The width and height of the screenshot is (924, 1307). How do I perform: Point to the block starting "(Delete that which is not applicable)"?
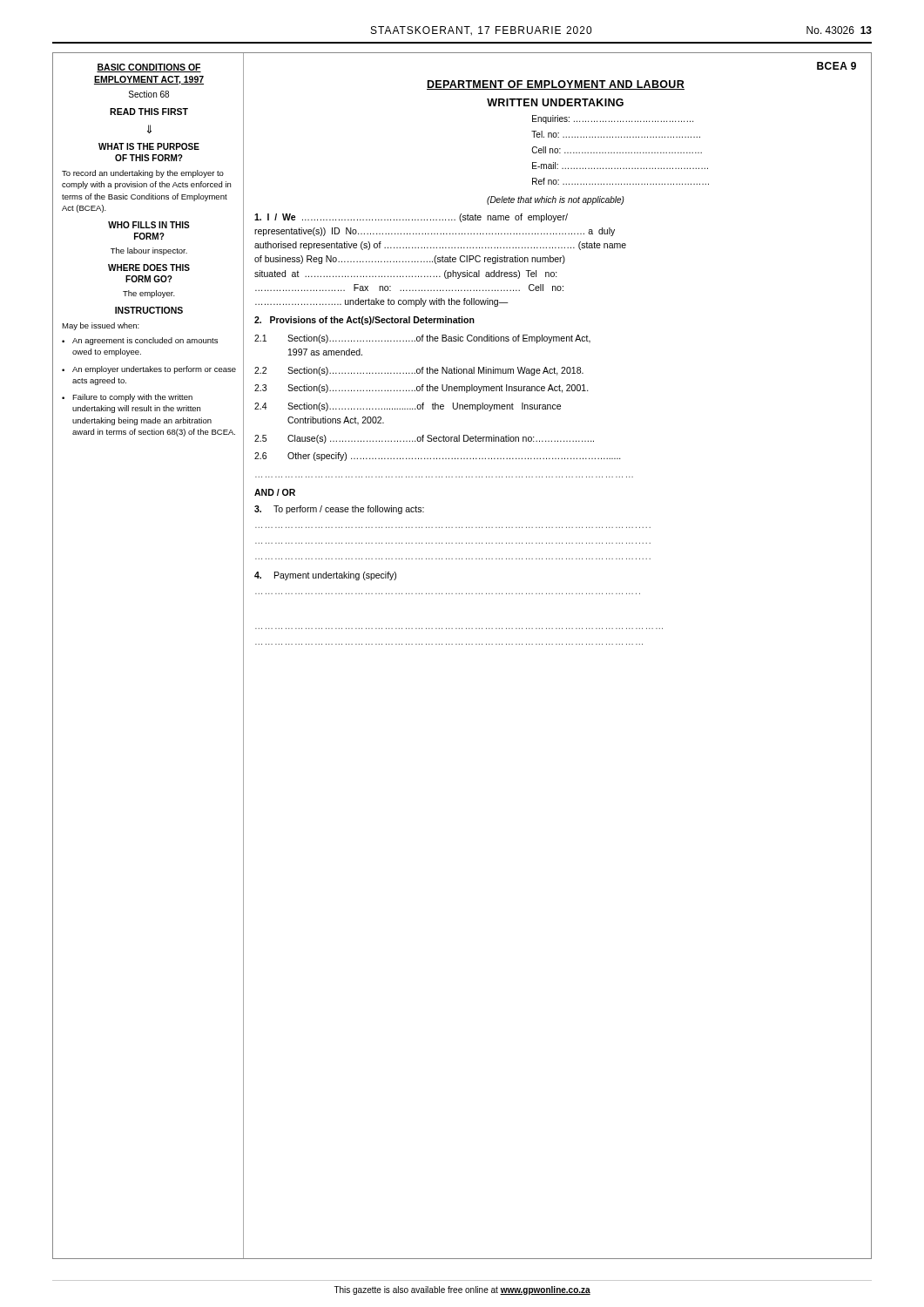point(556,200)
